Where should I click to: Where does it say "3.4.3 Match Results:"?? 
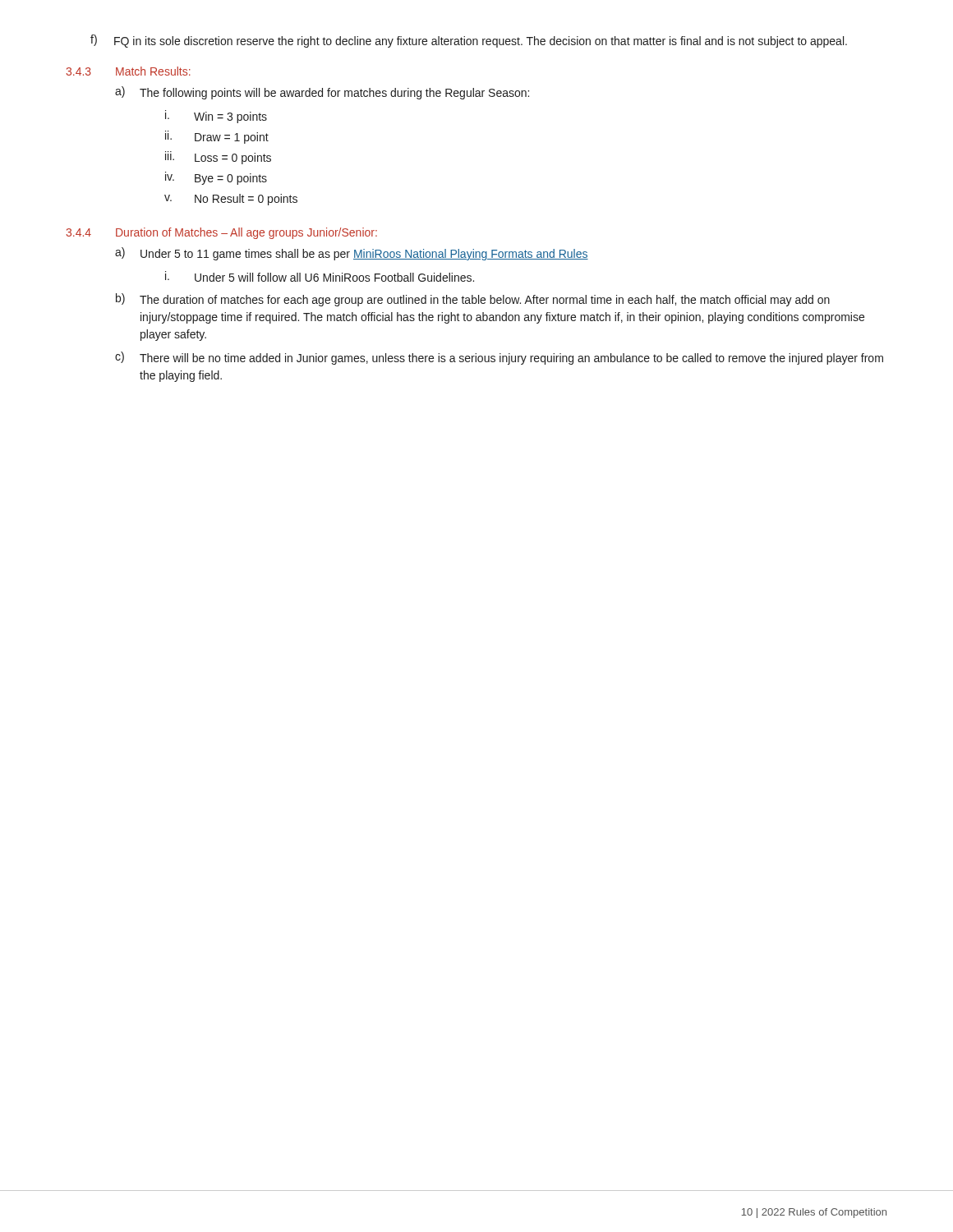[128, 71]
